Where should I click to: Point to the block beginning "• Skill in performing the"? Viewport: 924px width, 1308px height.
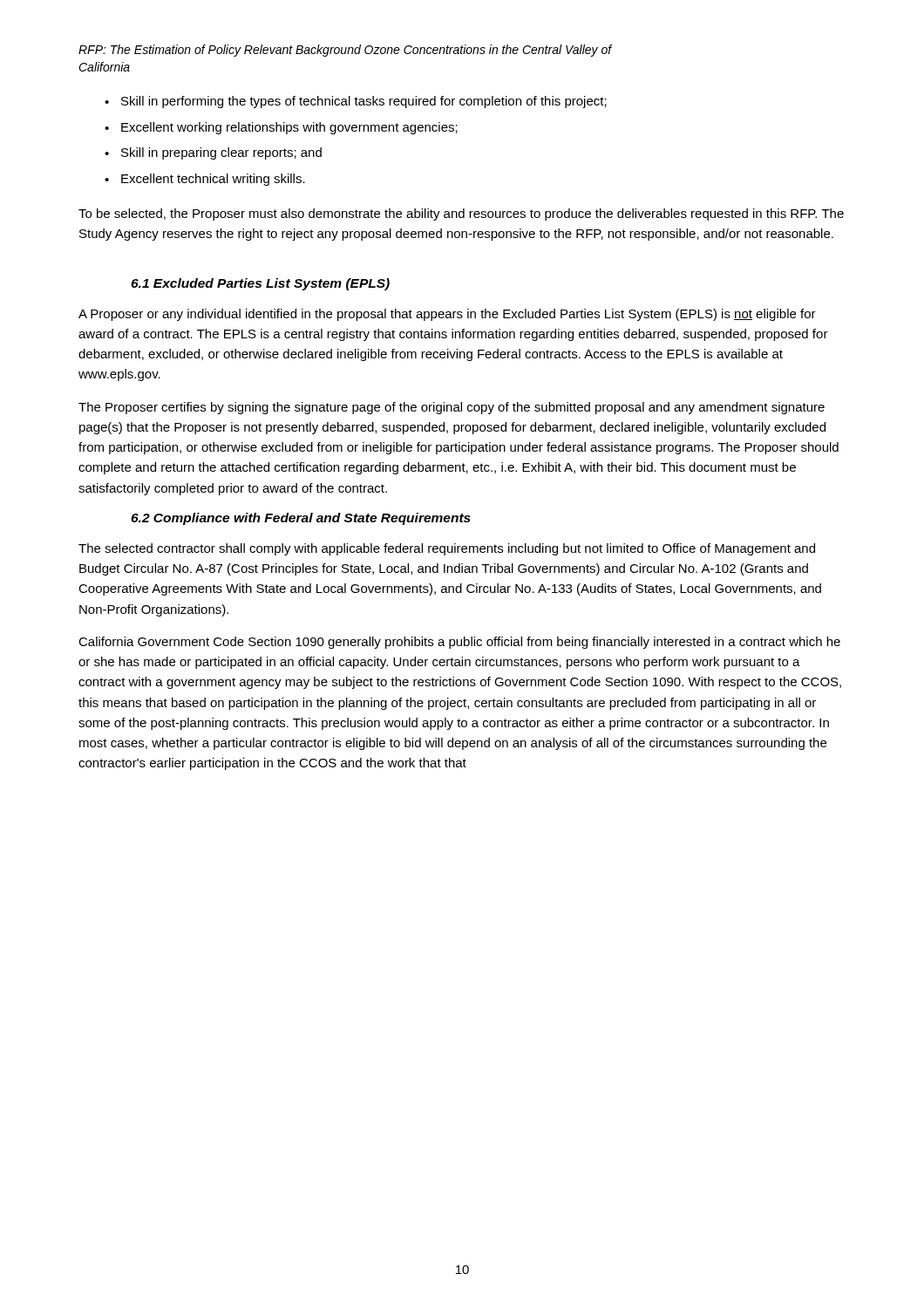coord(475,102)
